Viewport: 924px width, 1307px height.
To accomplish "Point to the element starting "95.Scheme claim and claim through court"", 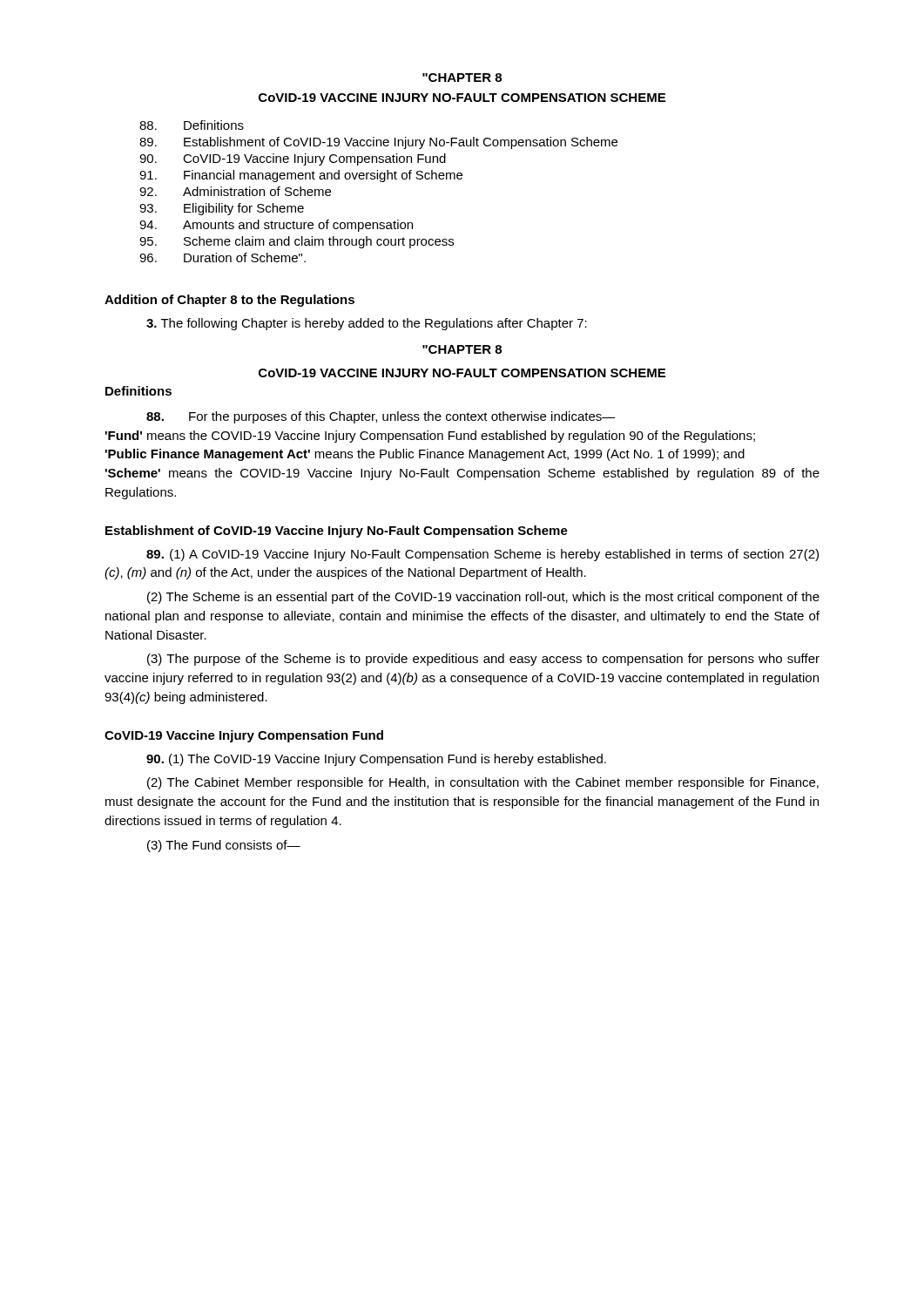I will [379, 241].
